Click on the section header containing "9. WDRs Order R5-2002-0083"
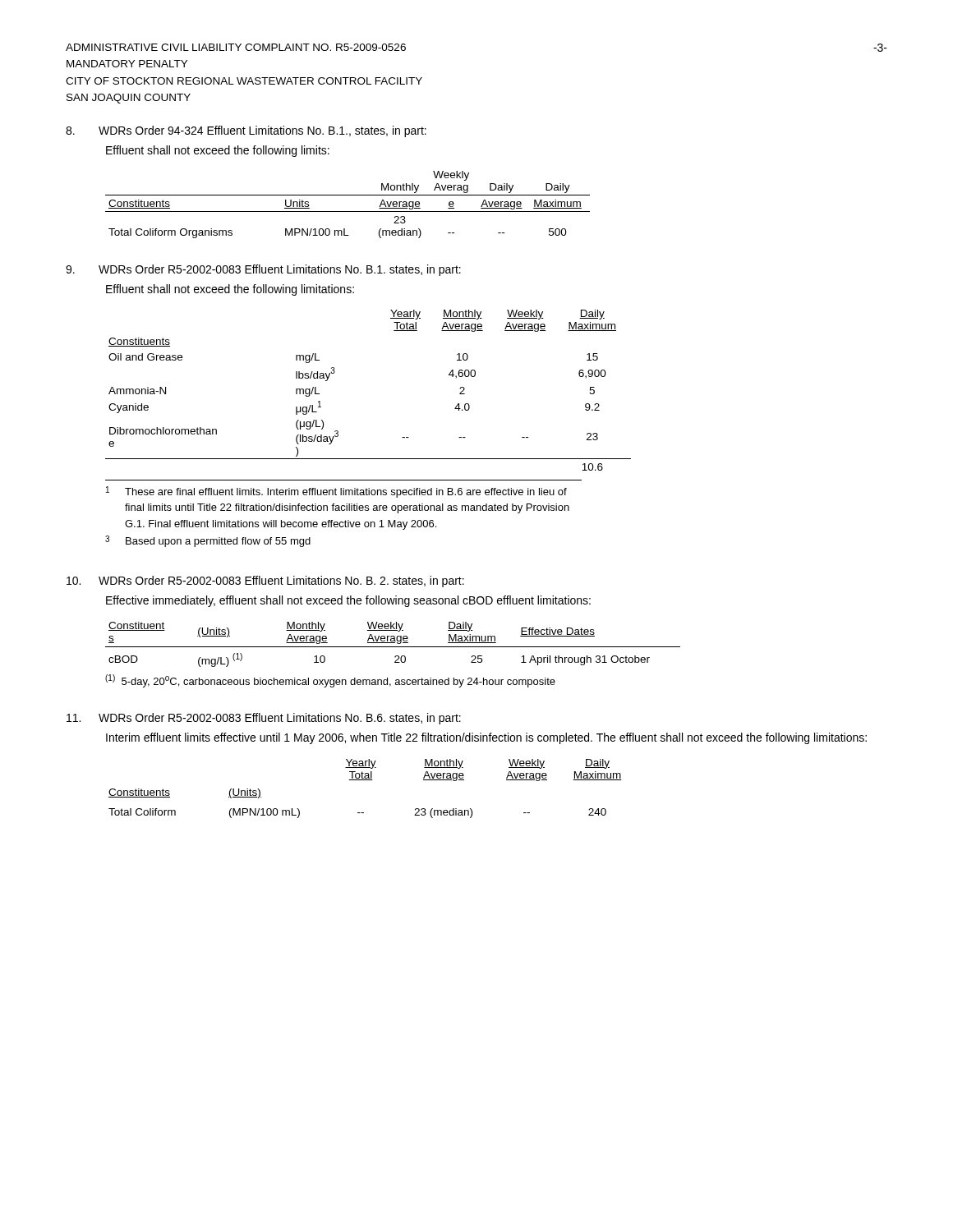The height and width of the screenshot is (1232, 953). [264, 269]
